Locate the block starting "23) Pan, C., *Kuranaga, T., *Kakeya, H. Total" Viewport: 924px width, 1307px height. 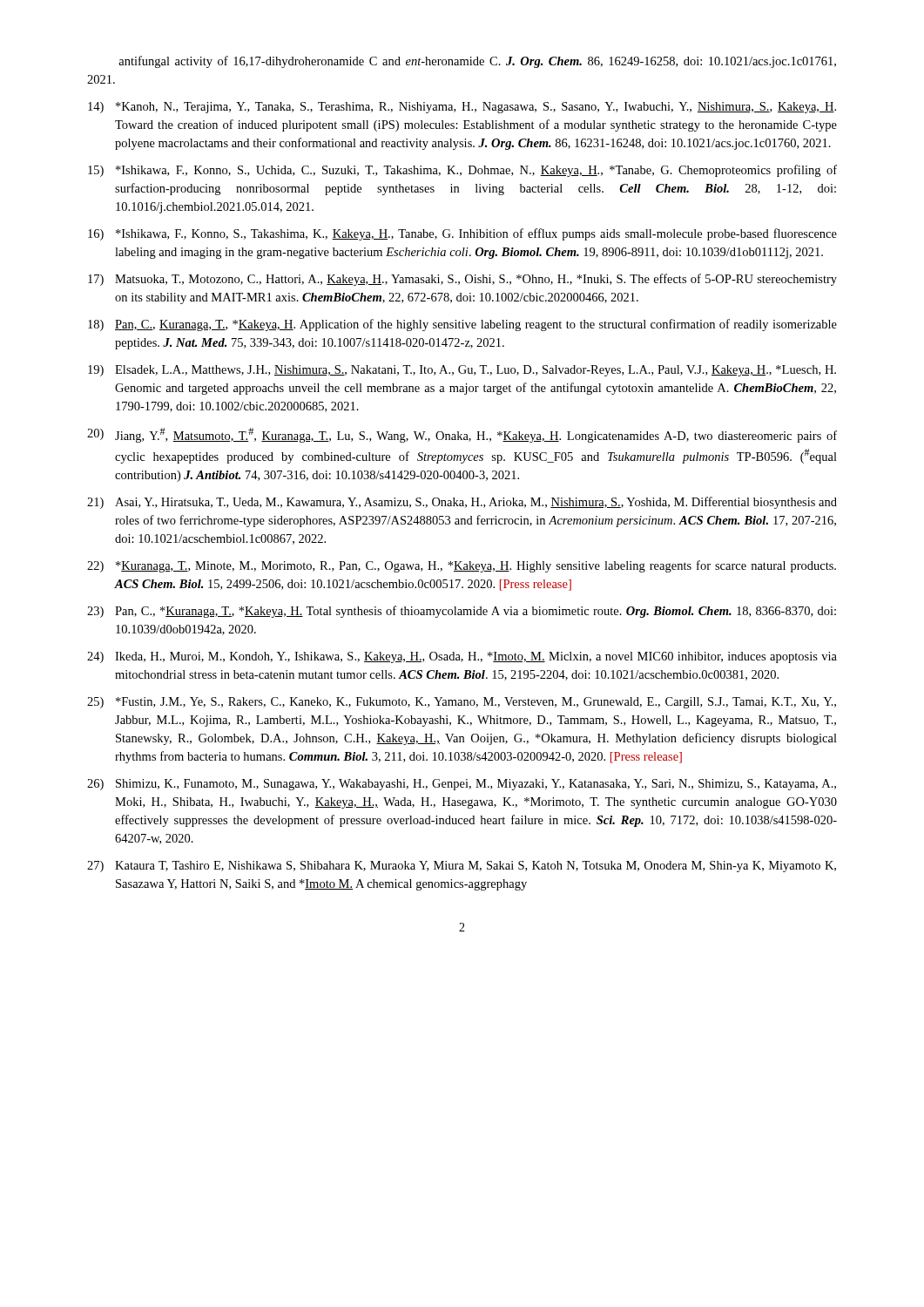pos(462,620)
